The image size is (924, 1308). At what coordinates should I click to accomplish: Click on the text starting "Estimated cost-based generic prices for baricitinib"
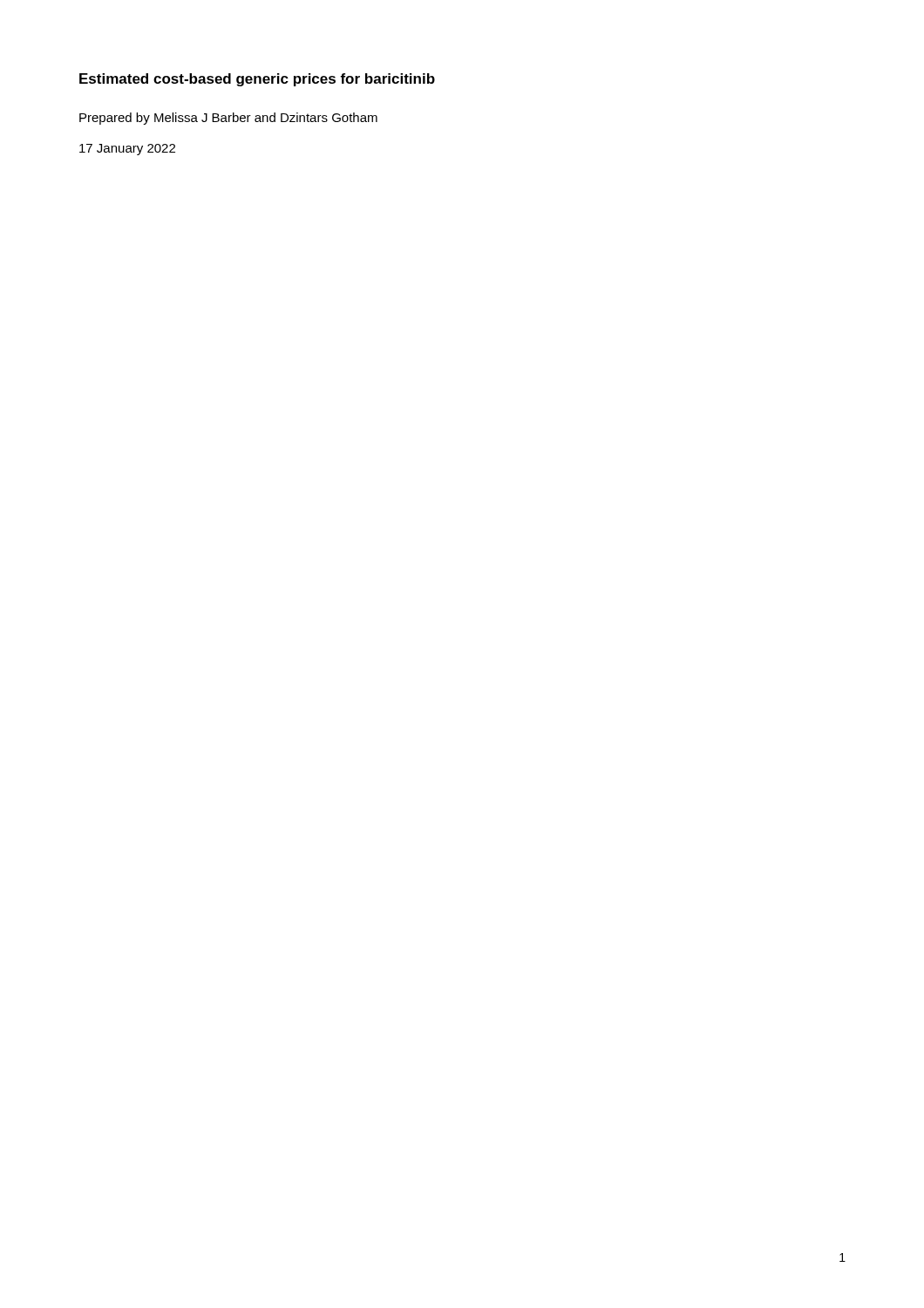(257, 79)
